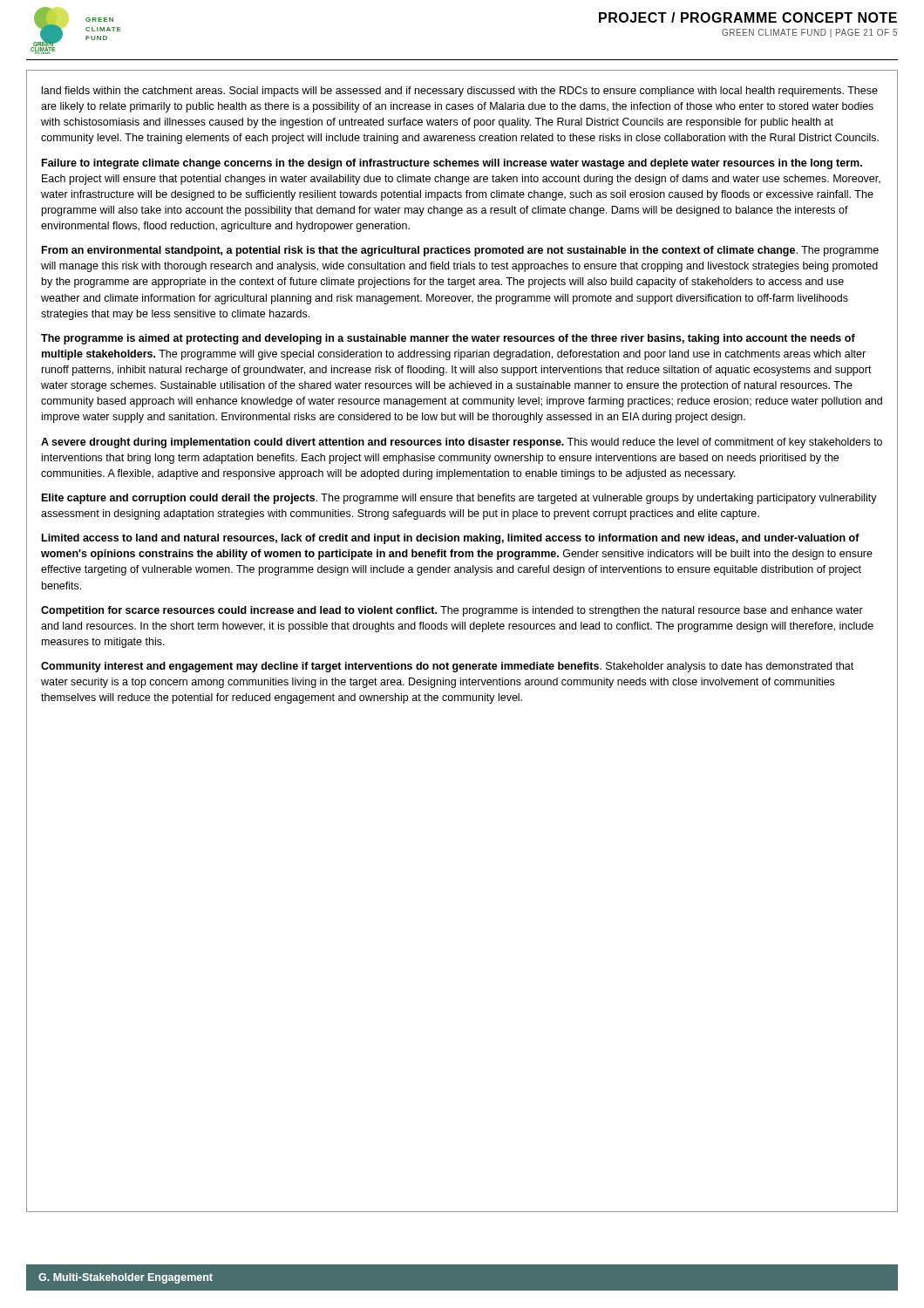Navigate to the text starting "From an environmental standpoint, a potential"

pyautogui.click(x=460, y=282)
